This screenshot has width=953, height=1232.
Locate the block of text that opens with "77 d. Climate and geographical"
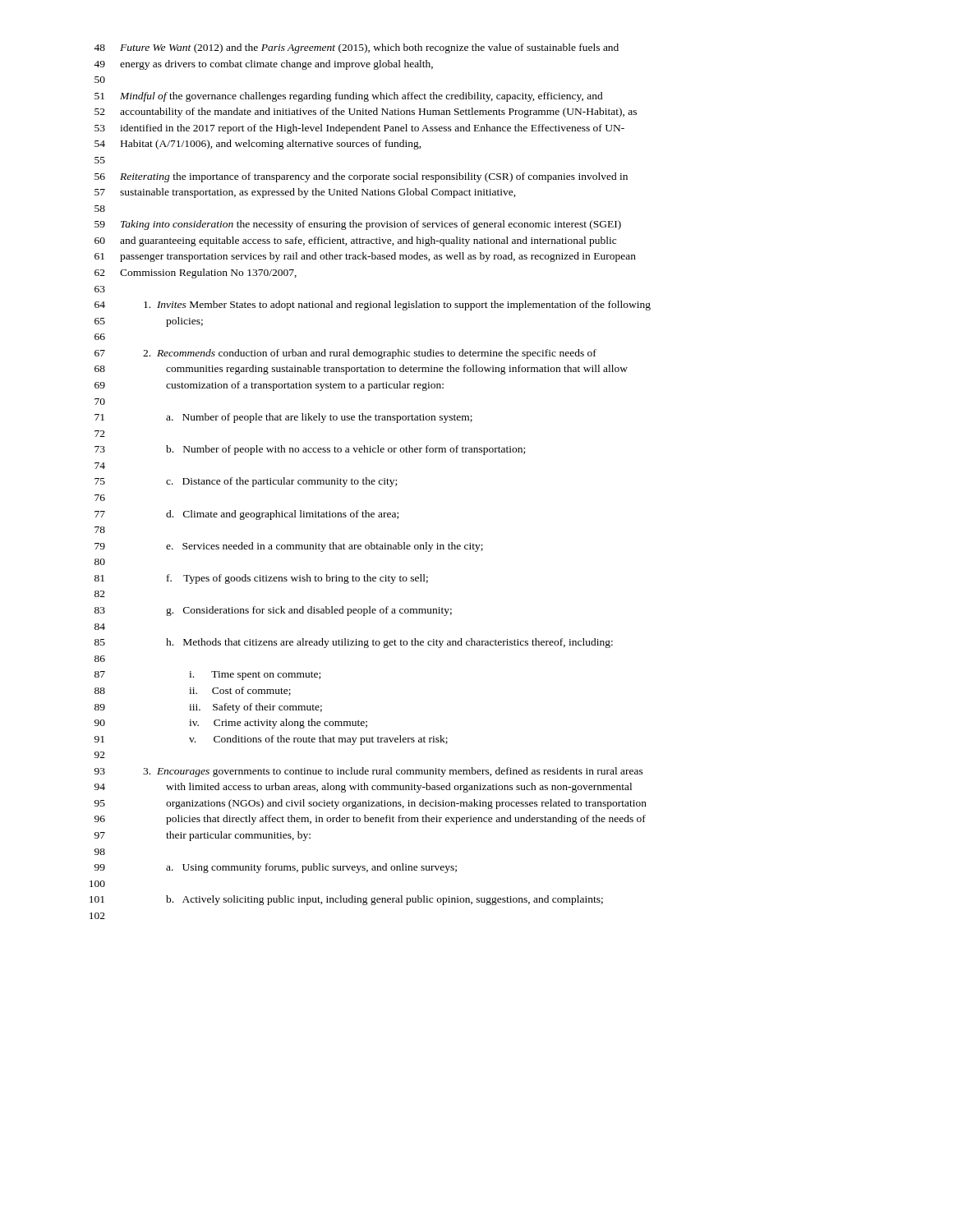point(246,515)
